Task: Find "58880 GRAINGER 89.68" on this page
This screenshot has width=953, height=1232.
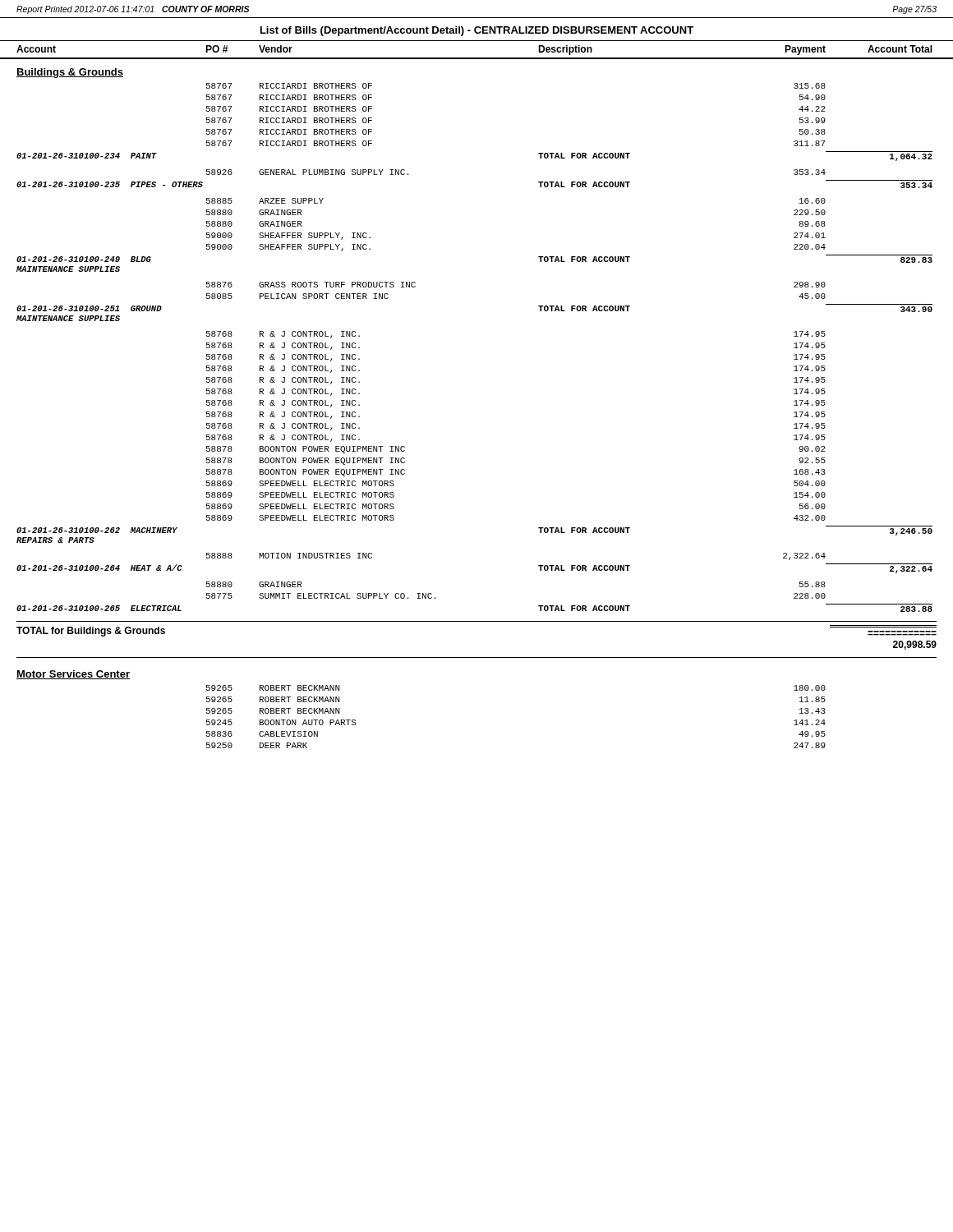Action: (x=219, y=224)
